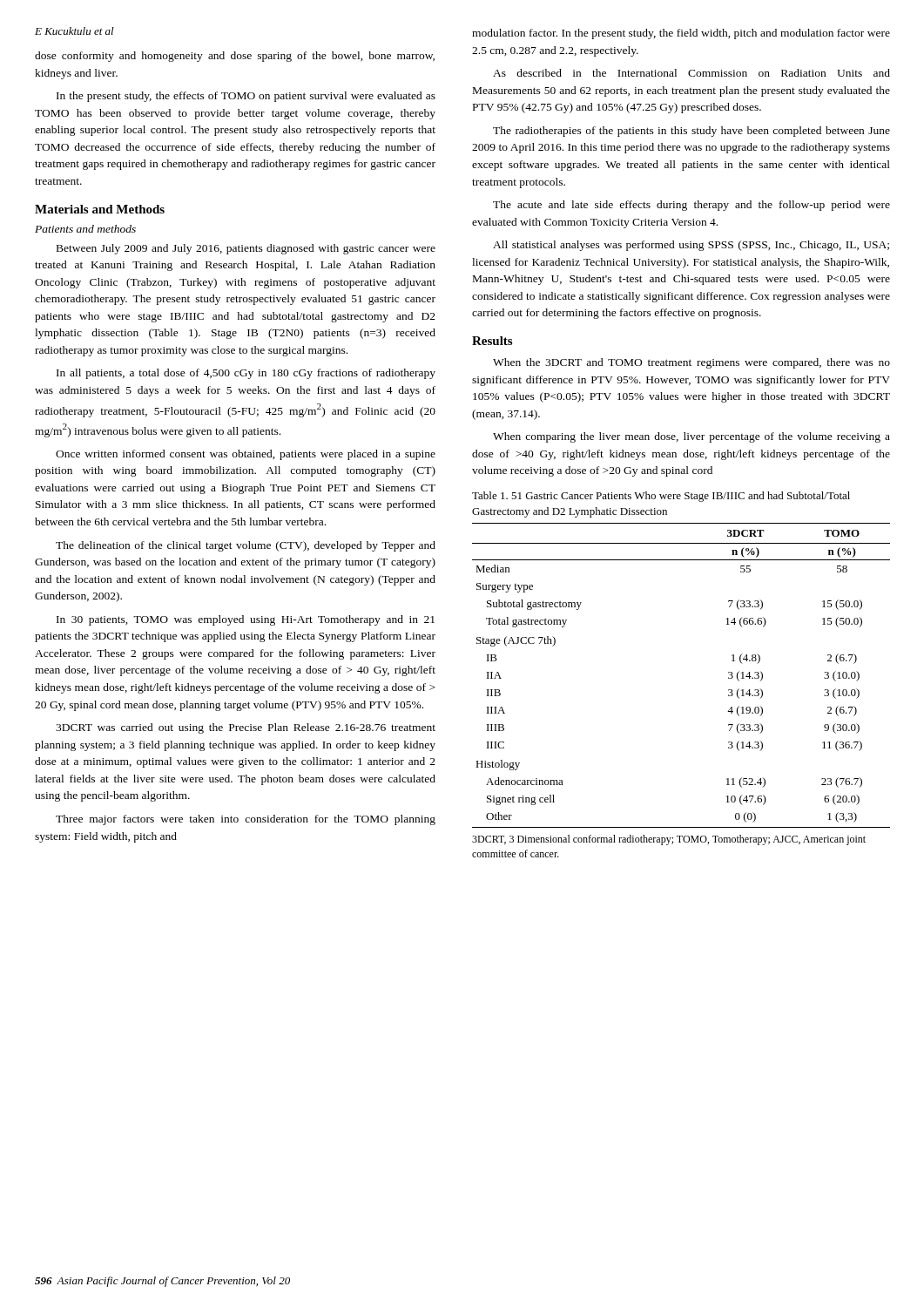
Task: Find the block on this page that starts "modulation factor. In the present study, the"
Action: tap(681, 41)
